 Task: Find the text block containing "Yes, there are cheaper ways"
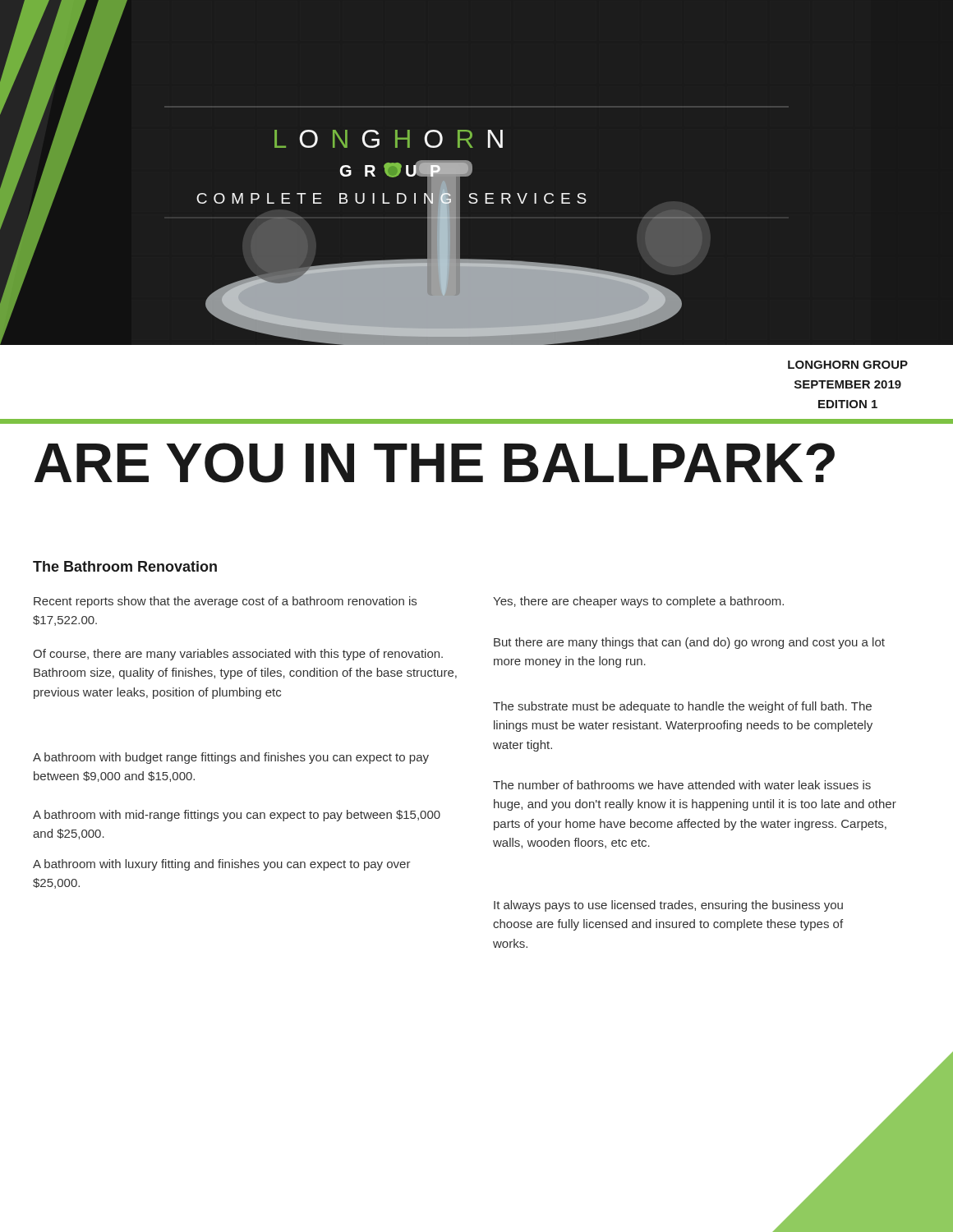point(639,601)
